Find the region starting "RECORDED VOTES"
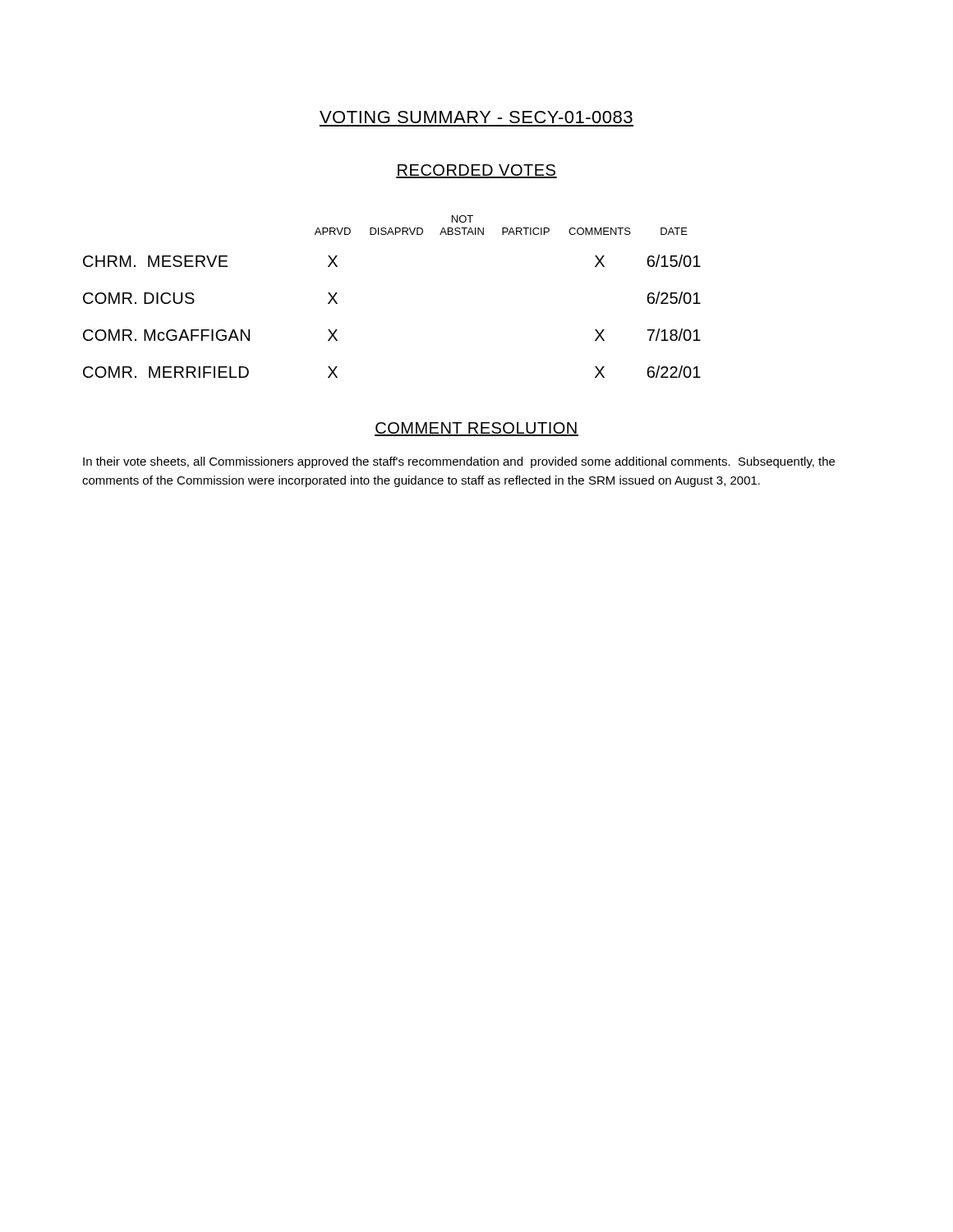 coord(476,170)
